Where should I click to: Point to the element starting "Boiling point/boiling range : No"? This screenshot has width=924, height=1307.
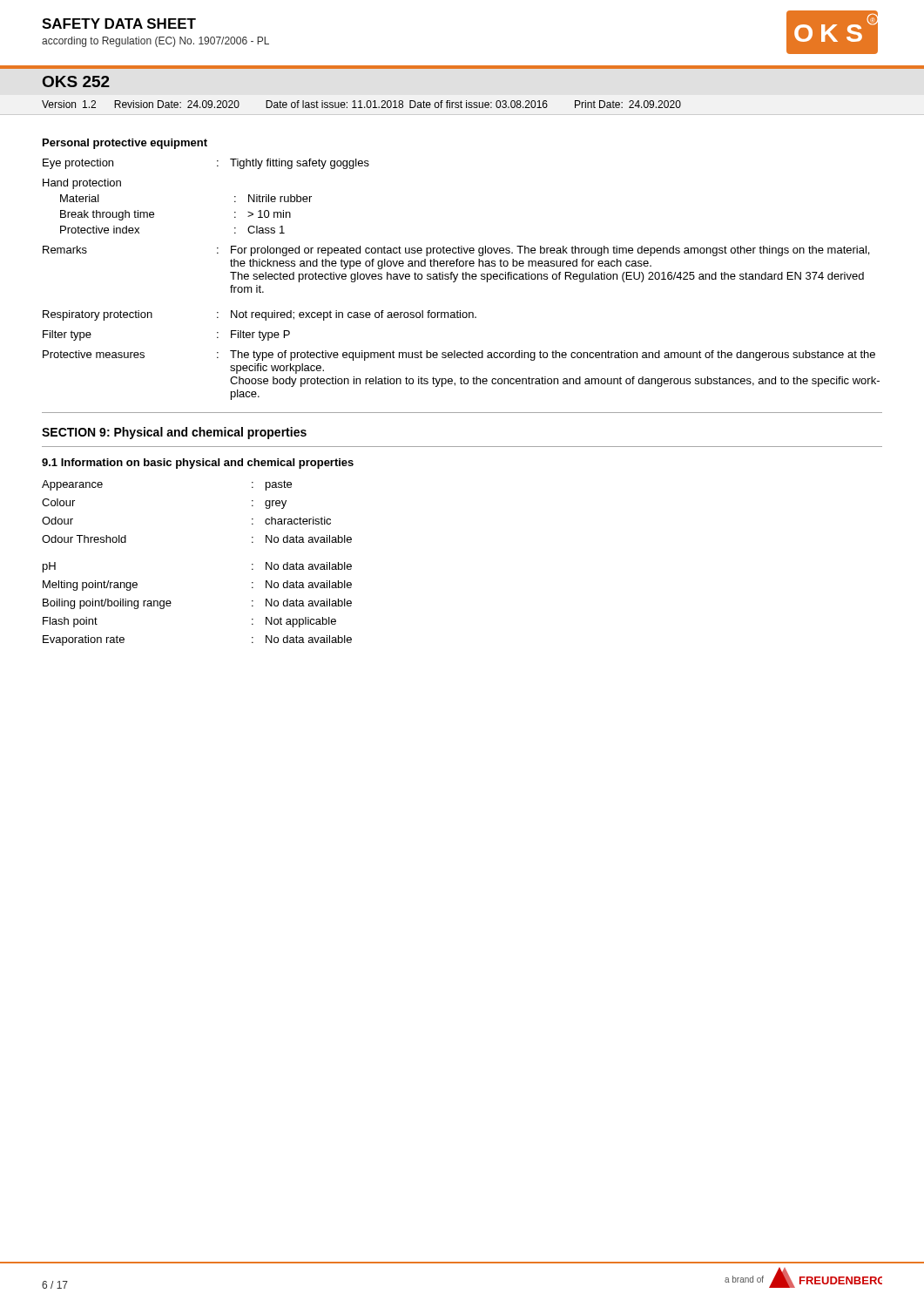104,603
